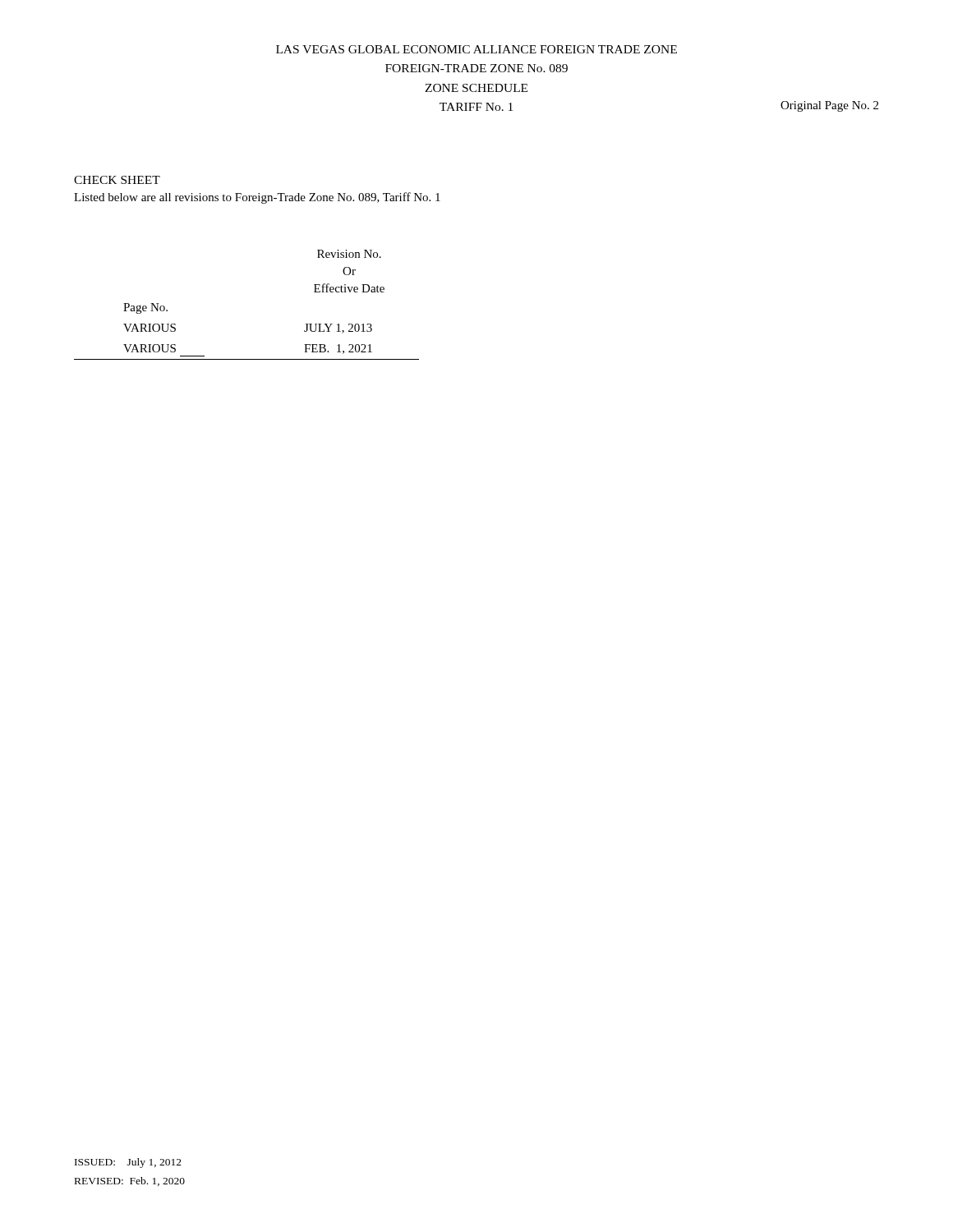Locate the title with the text "LAS VEGAS GLOBAL ECONOMIC ALLIANCE"
The image size is (953, 1232).
tap(476, 77)
